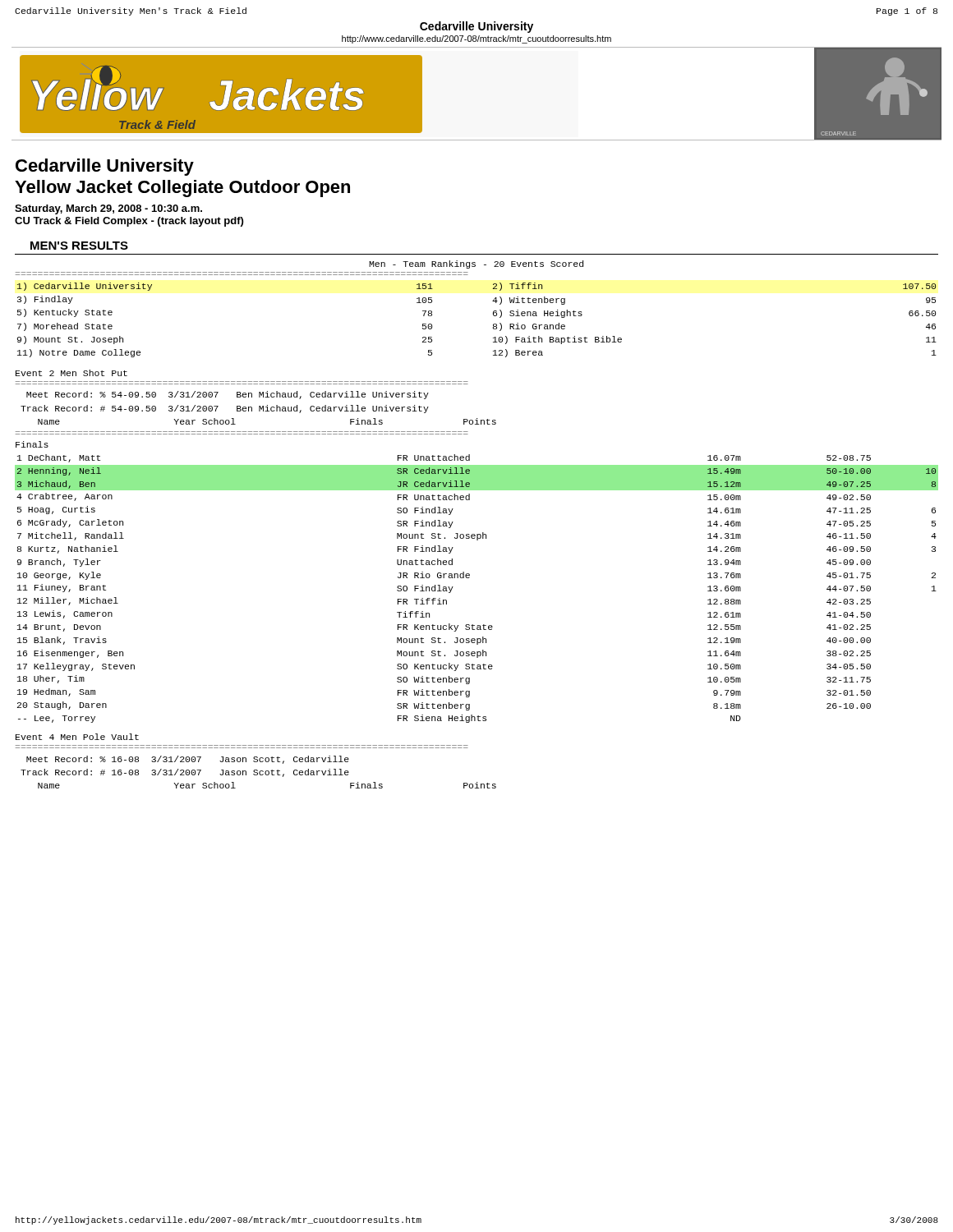Find the region starting "Name Year School Finals Points"
This screenshot has height=1232, width=953.
(x=256, y=785)
